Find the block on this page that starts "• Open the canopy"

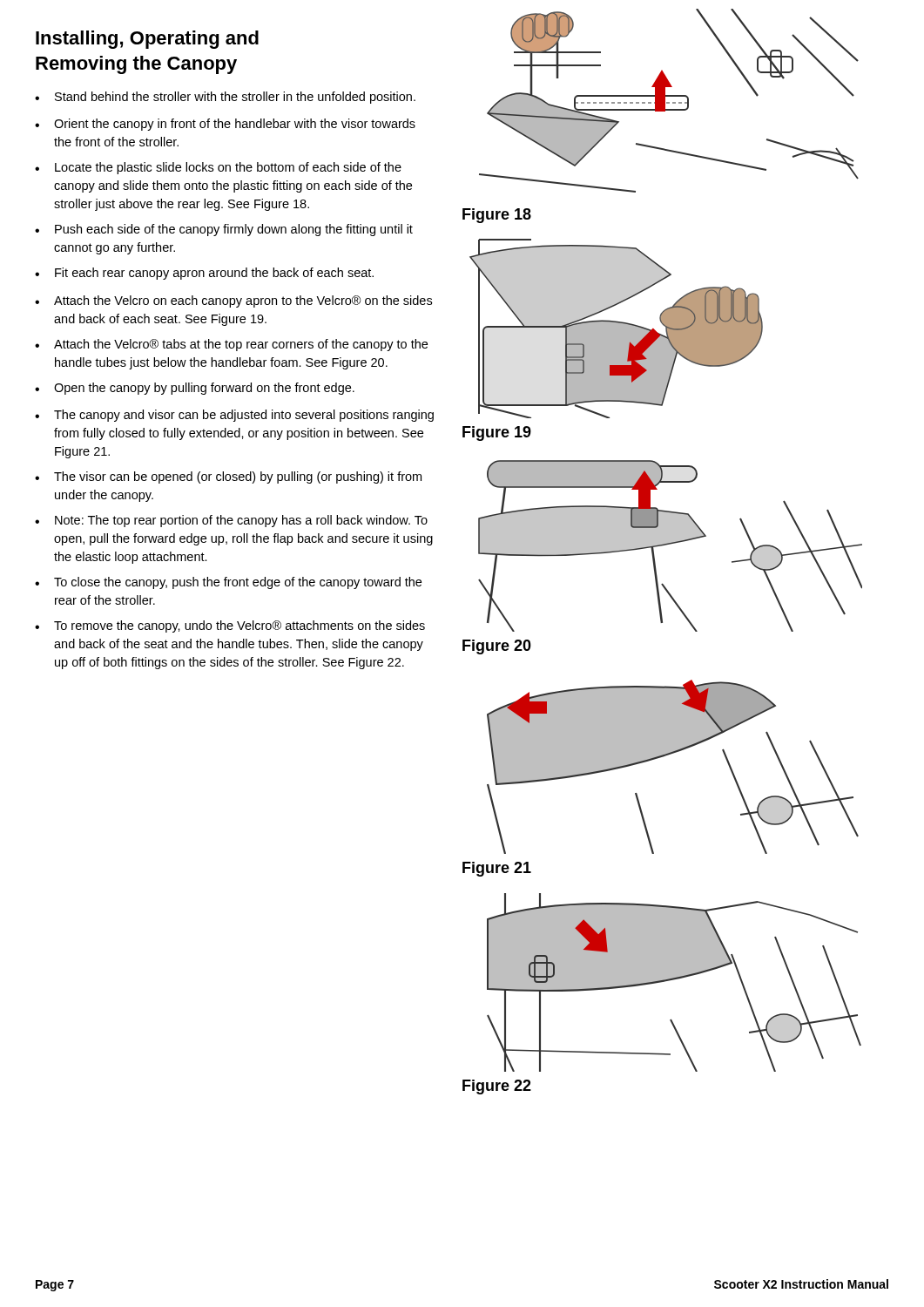(x=195, y=389)
